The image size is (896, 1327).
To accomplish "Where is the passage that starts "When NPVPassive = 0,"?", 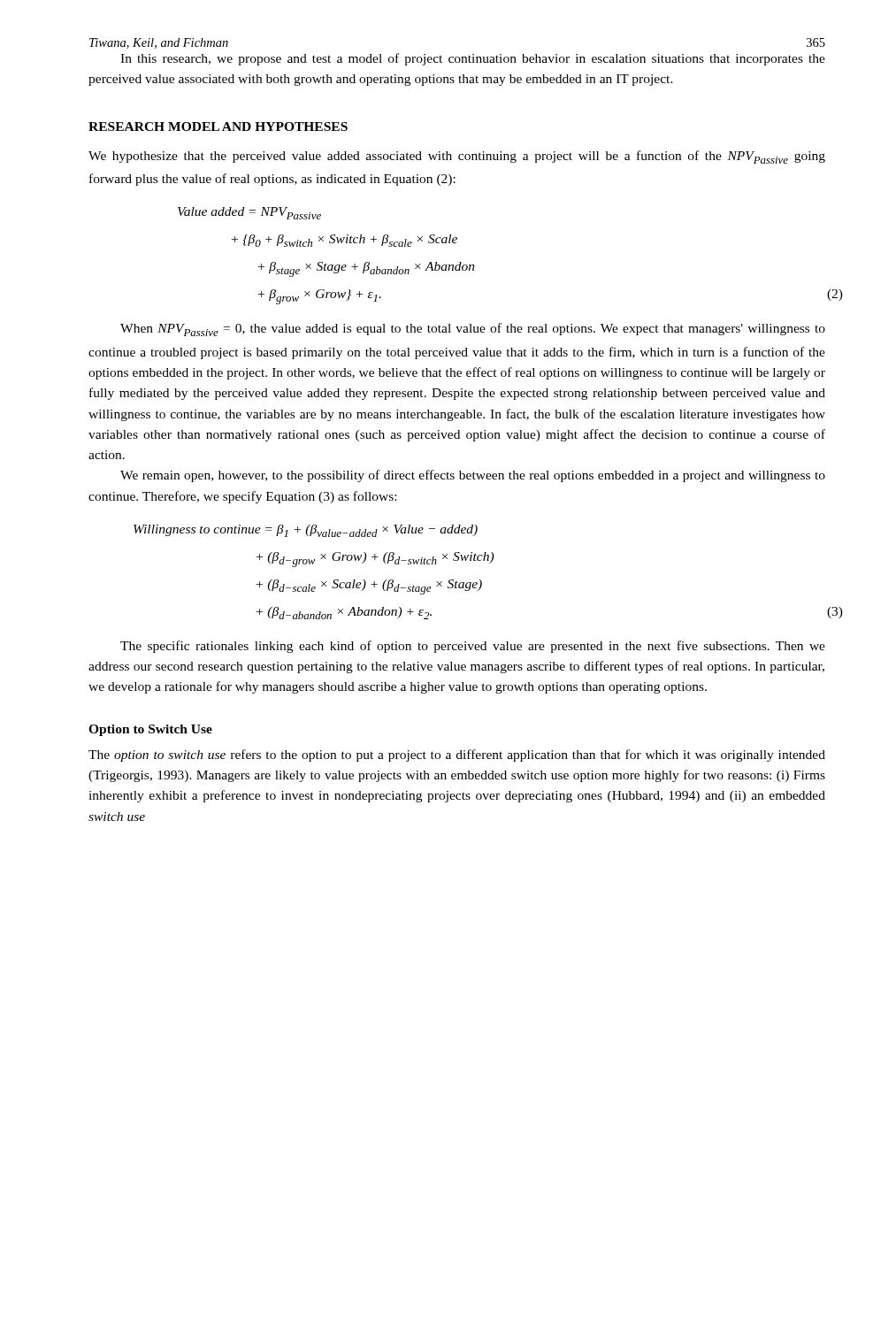I will coord(457,391).
